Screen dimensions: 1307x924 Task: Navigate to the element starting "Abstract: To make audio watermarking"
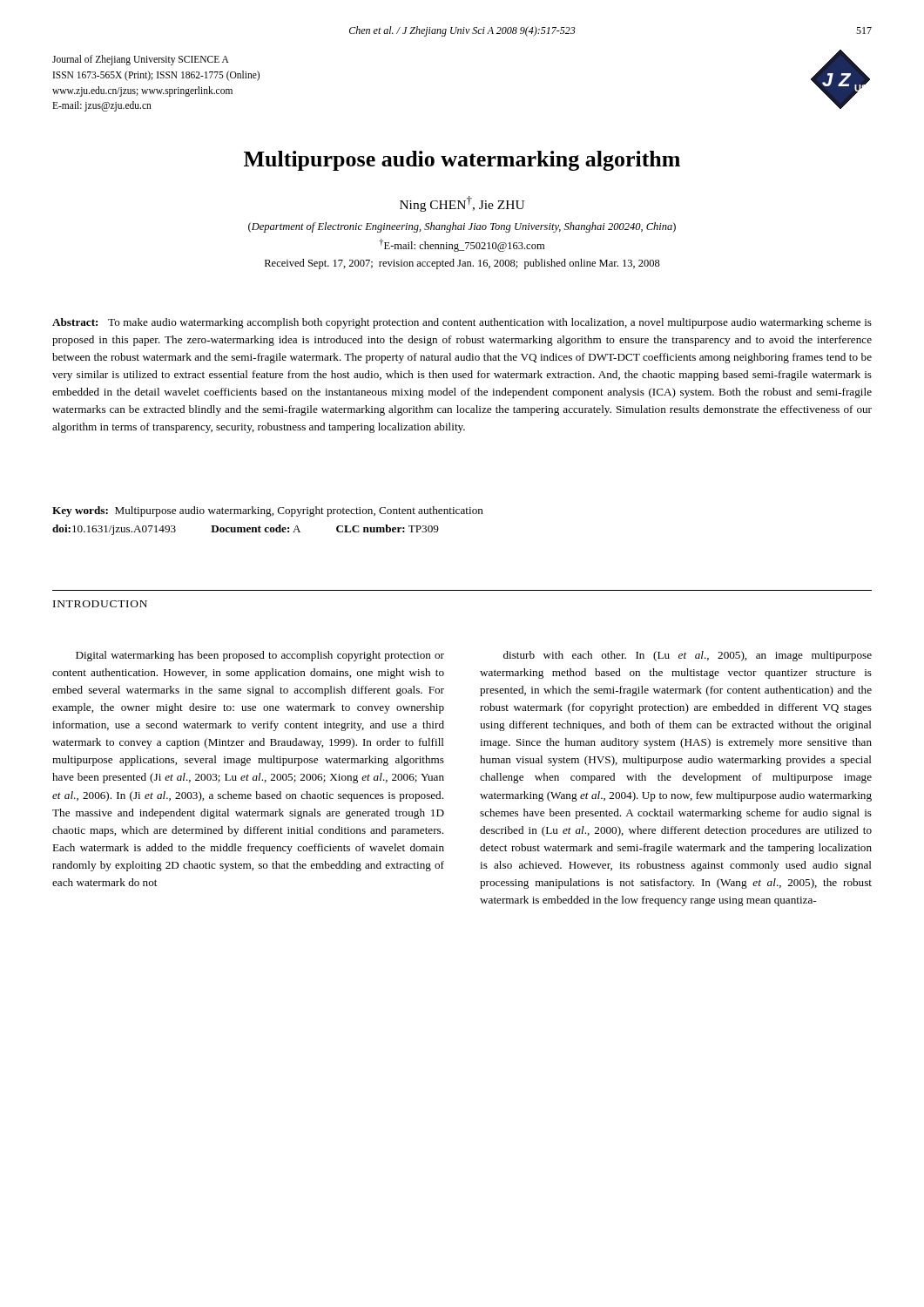[462, 374]
